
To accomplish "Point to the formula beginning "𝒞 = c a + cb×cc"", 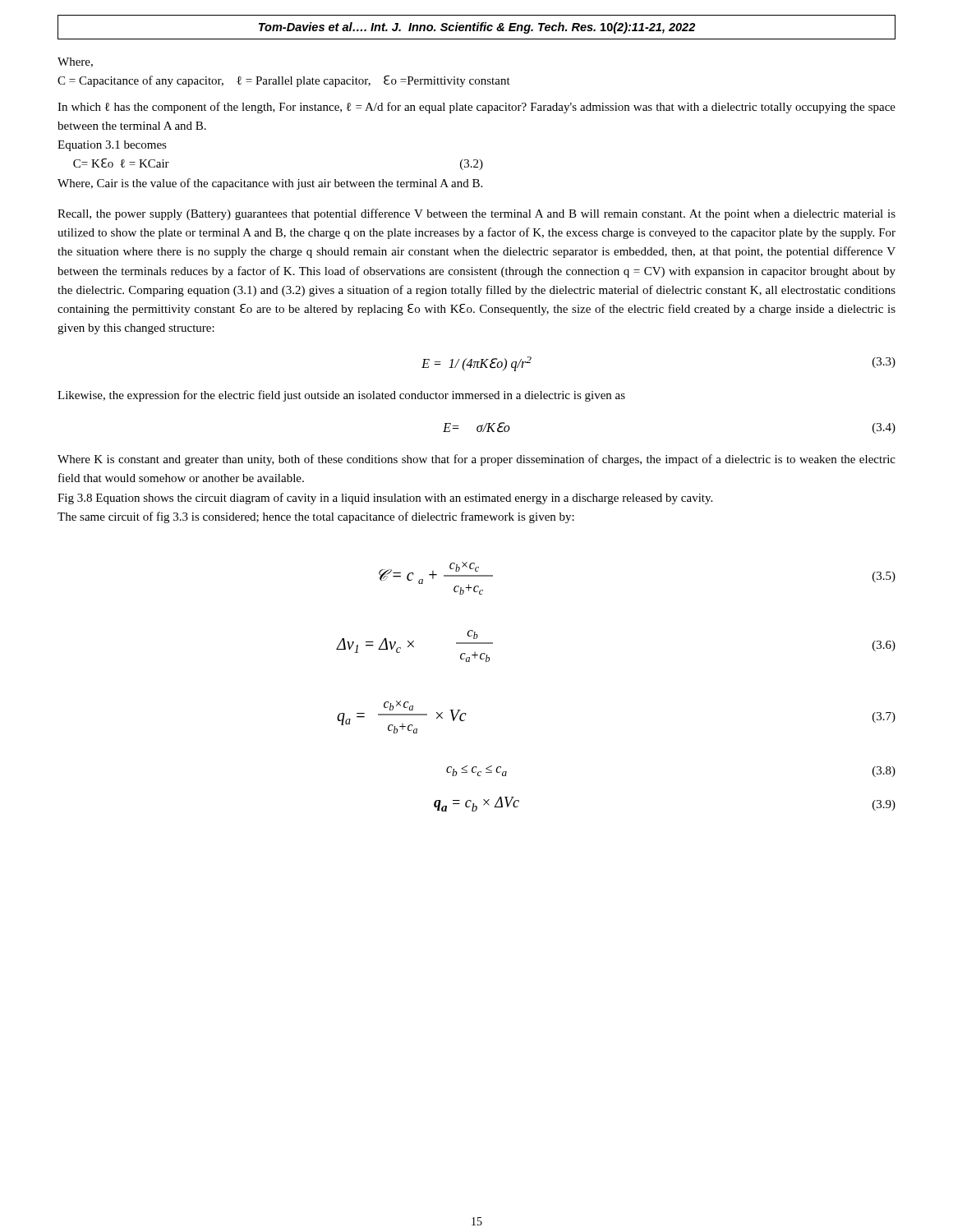I will 468,576.
